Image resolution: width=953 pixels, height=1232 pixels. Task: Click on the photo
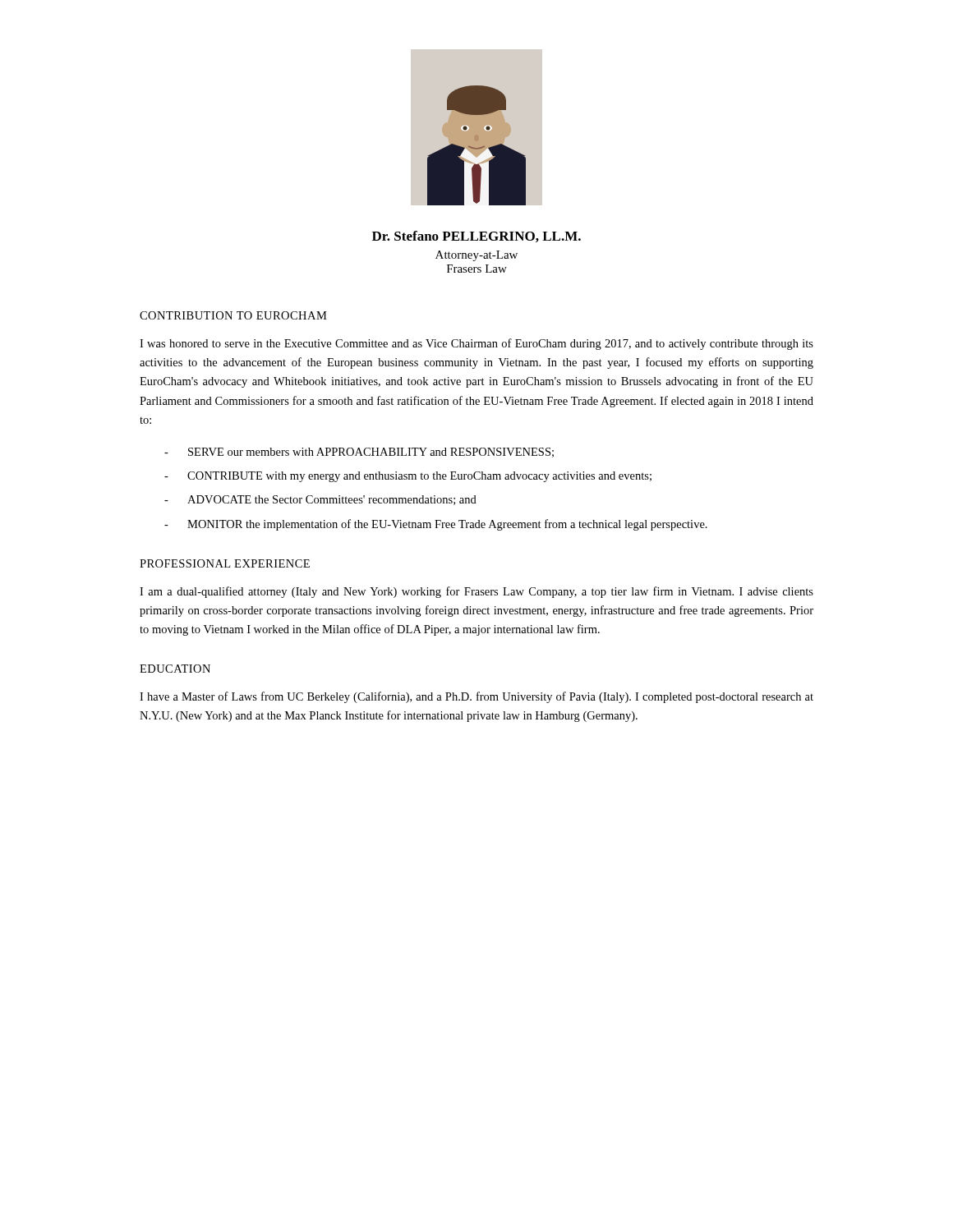click(476, 129)
